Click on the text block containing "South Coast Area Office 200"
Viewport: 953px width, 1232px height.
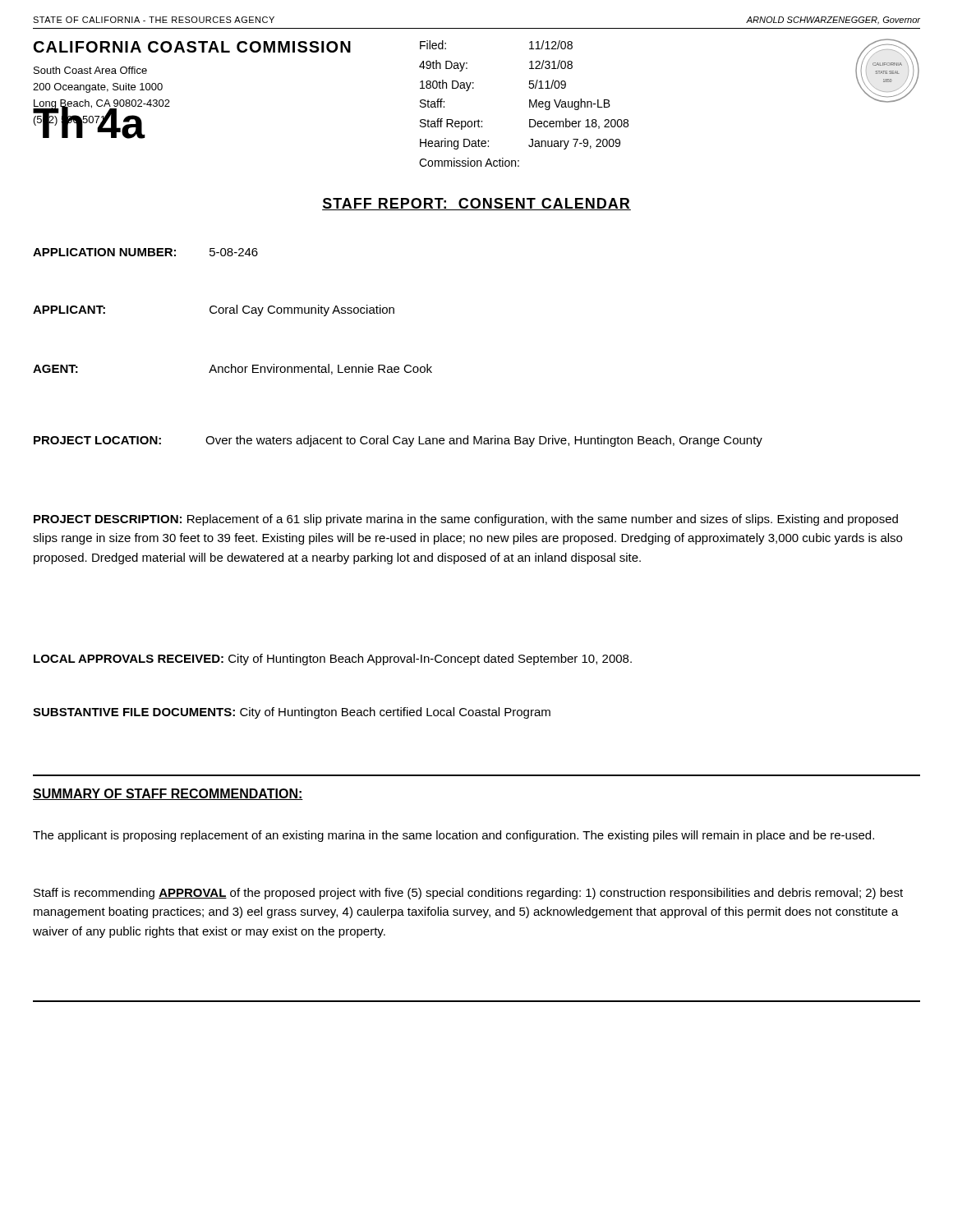click(x=101, y=95)
